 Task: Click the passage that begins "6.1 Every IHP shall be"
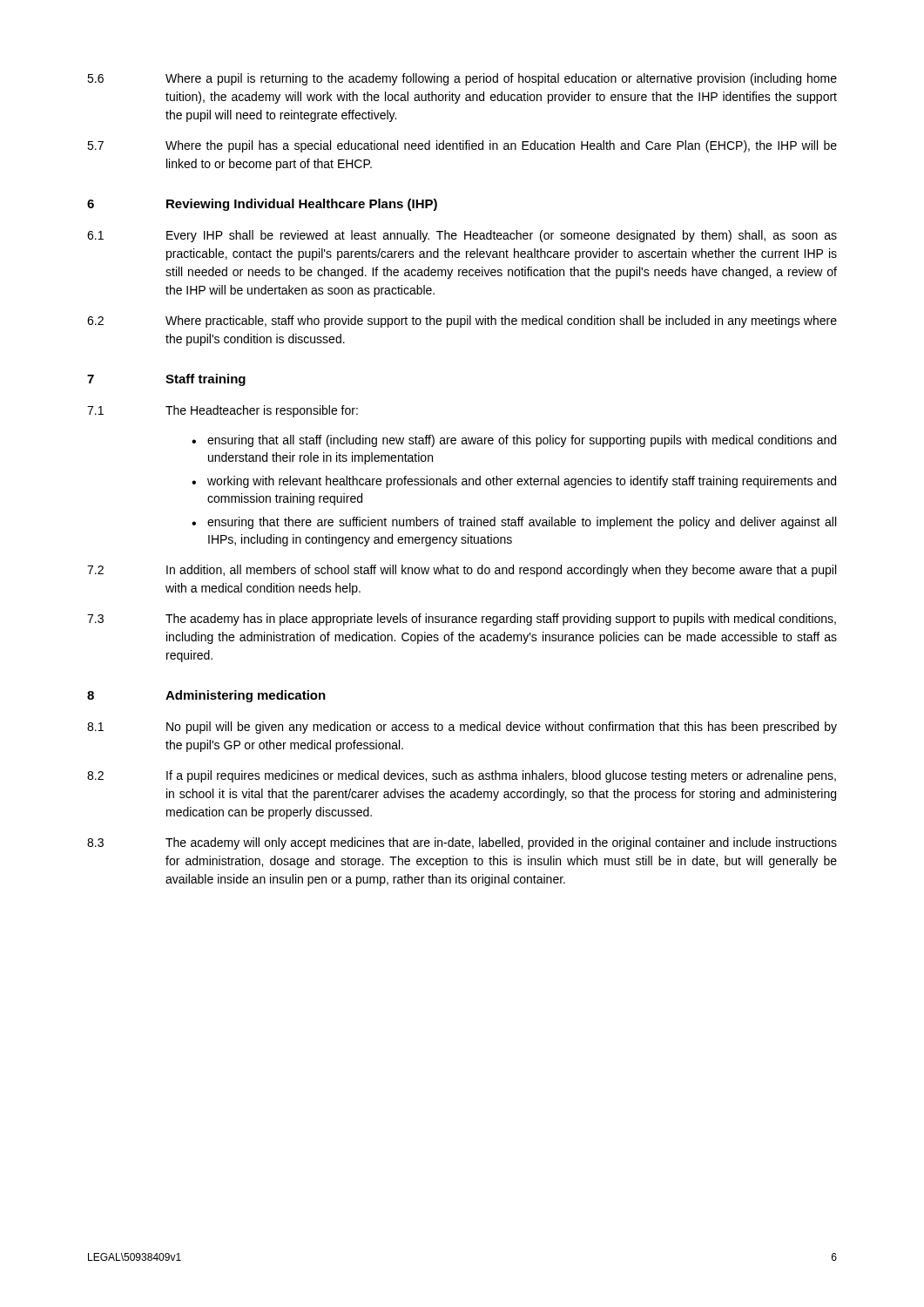tap(462, 263)
